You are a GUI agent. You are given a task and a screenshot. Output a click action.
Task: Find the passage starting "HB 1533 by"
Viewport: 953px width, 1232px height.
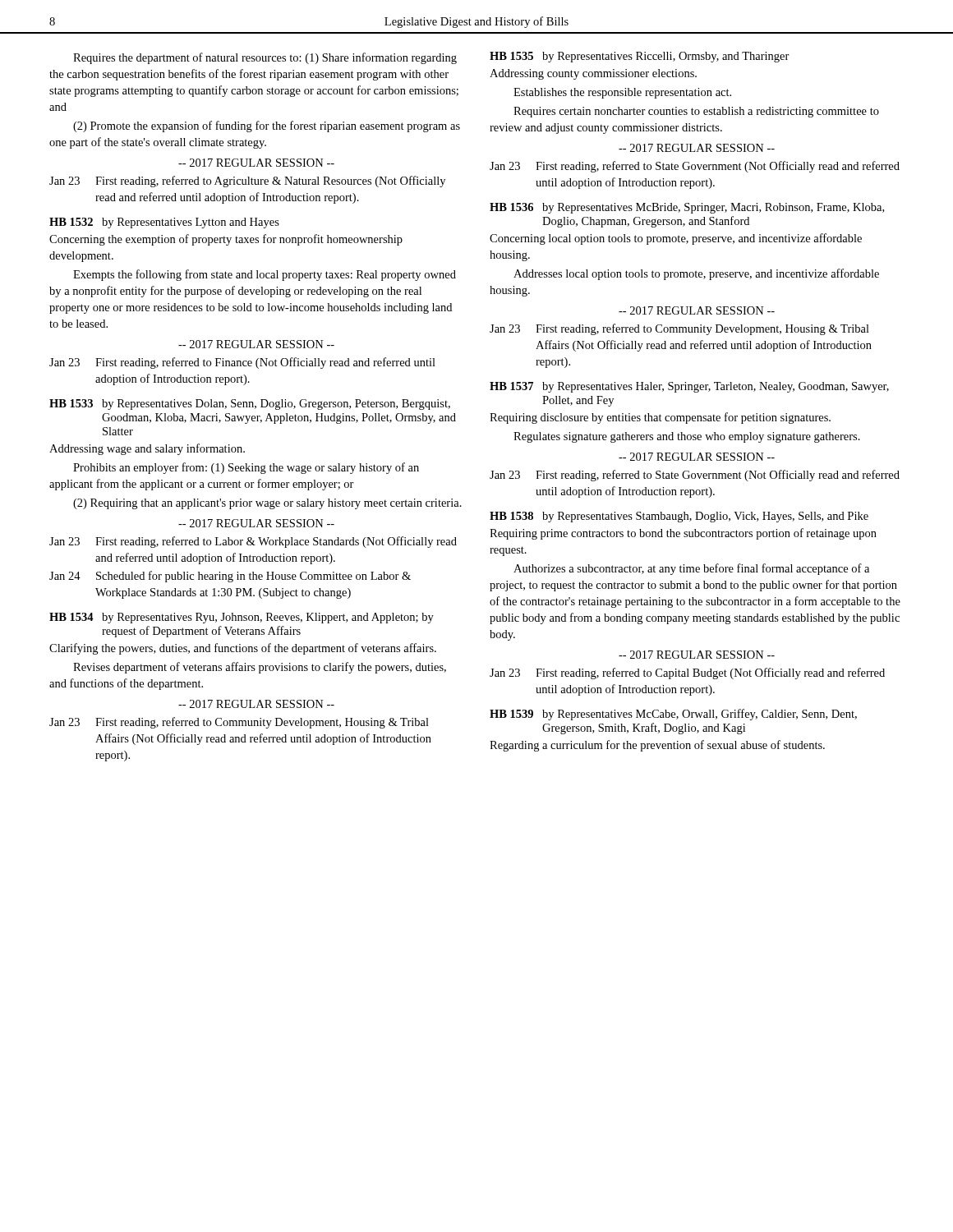click(256, 499)
